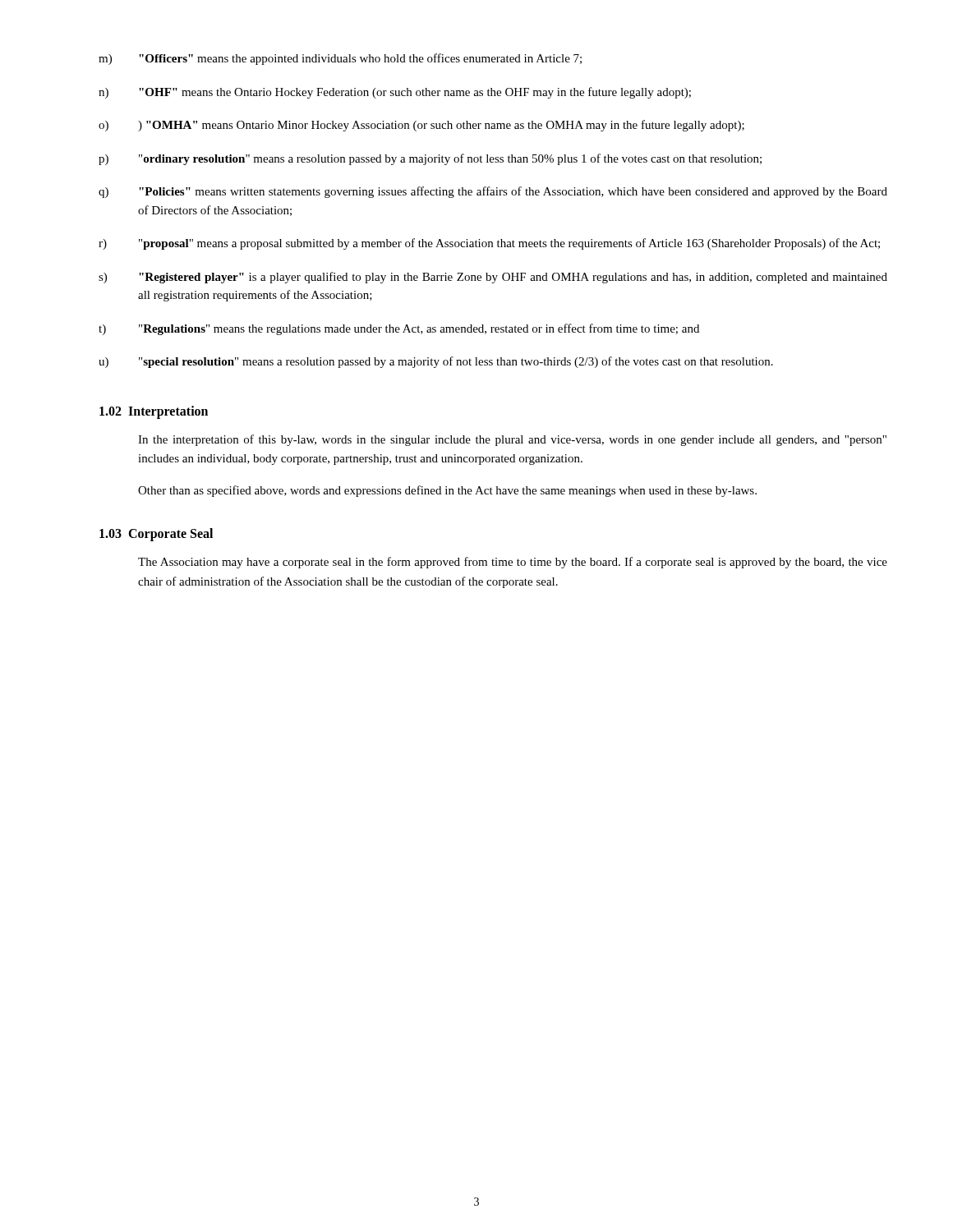
Task: Select the list item that reads "u) "special resolution""
Action: 493,362
